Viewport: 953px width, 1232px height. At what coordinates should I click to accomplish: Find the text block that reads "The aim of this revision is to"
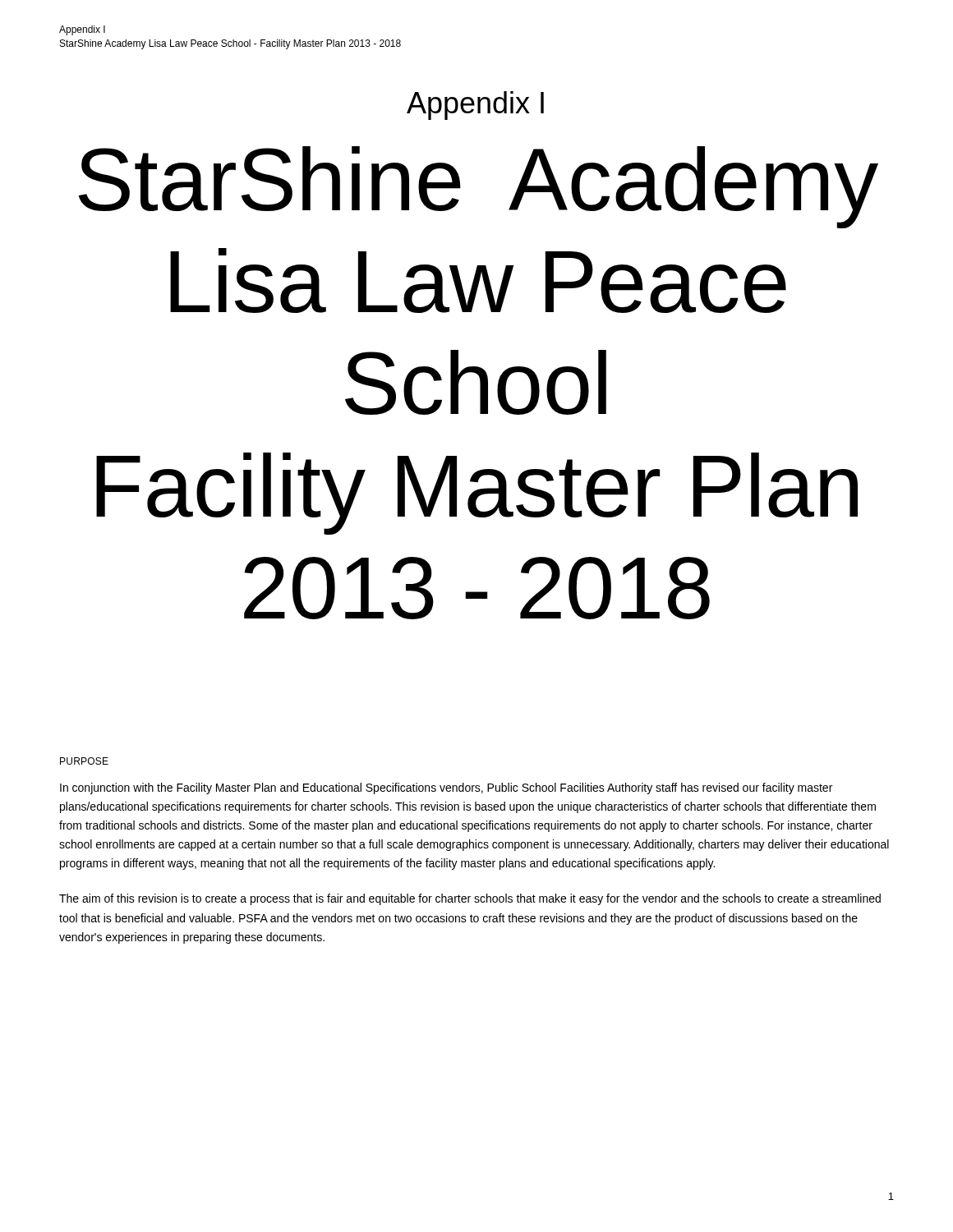[470, 918]
